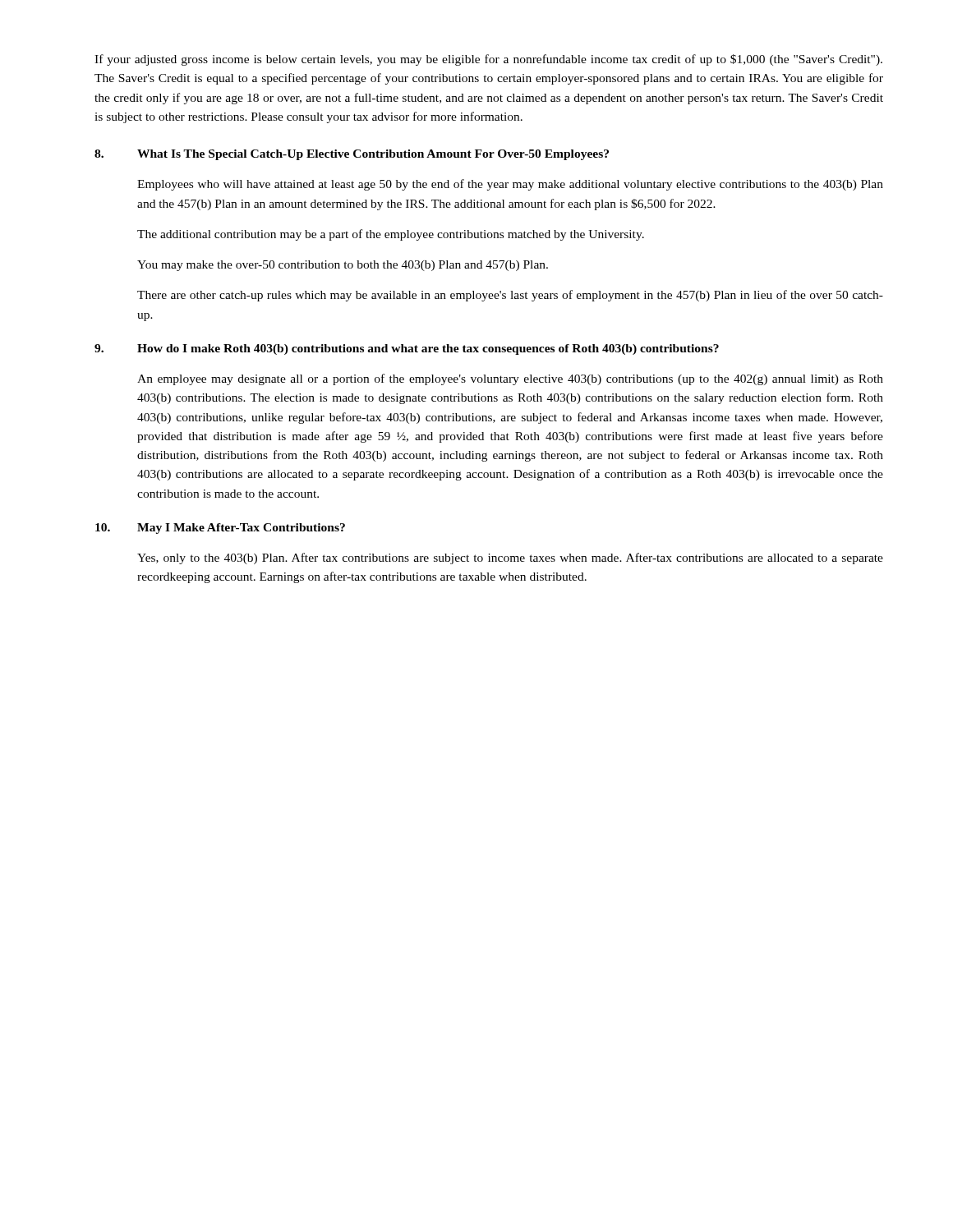Select the text starting "There are other catch-up"
Screen dimensions: 1232x953
point(510,304)
